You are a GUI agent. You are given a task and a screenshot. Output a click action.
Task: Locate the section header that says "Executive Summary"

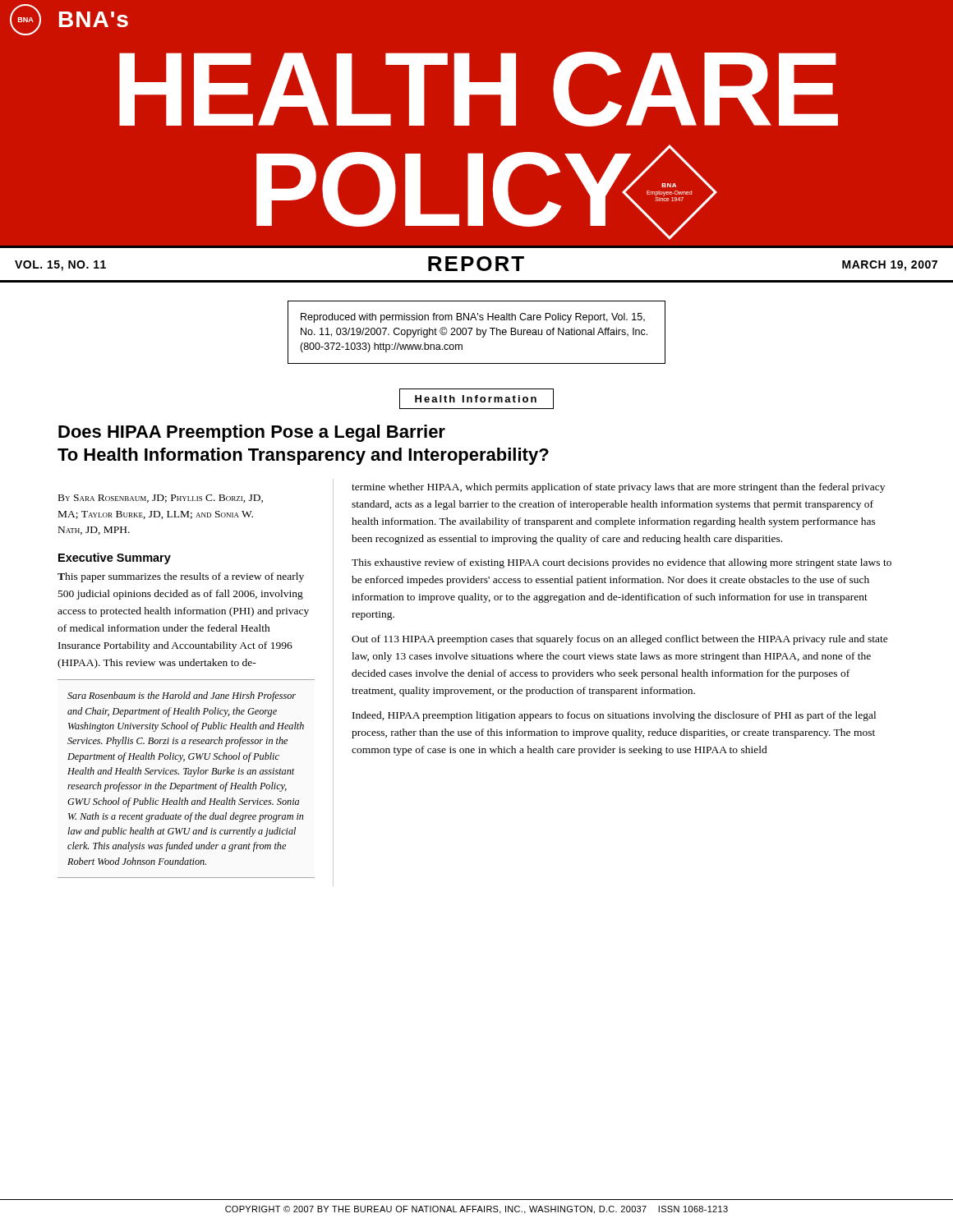pos(115,559)
